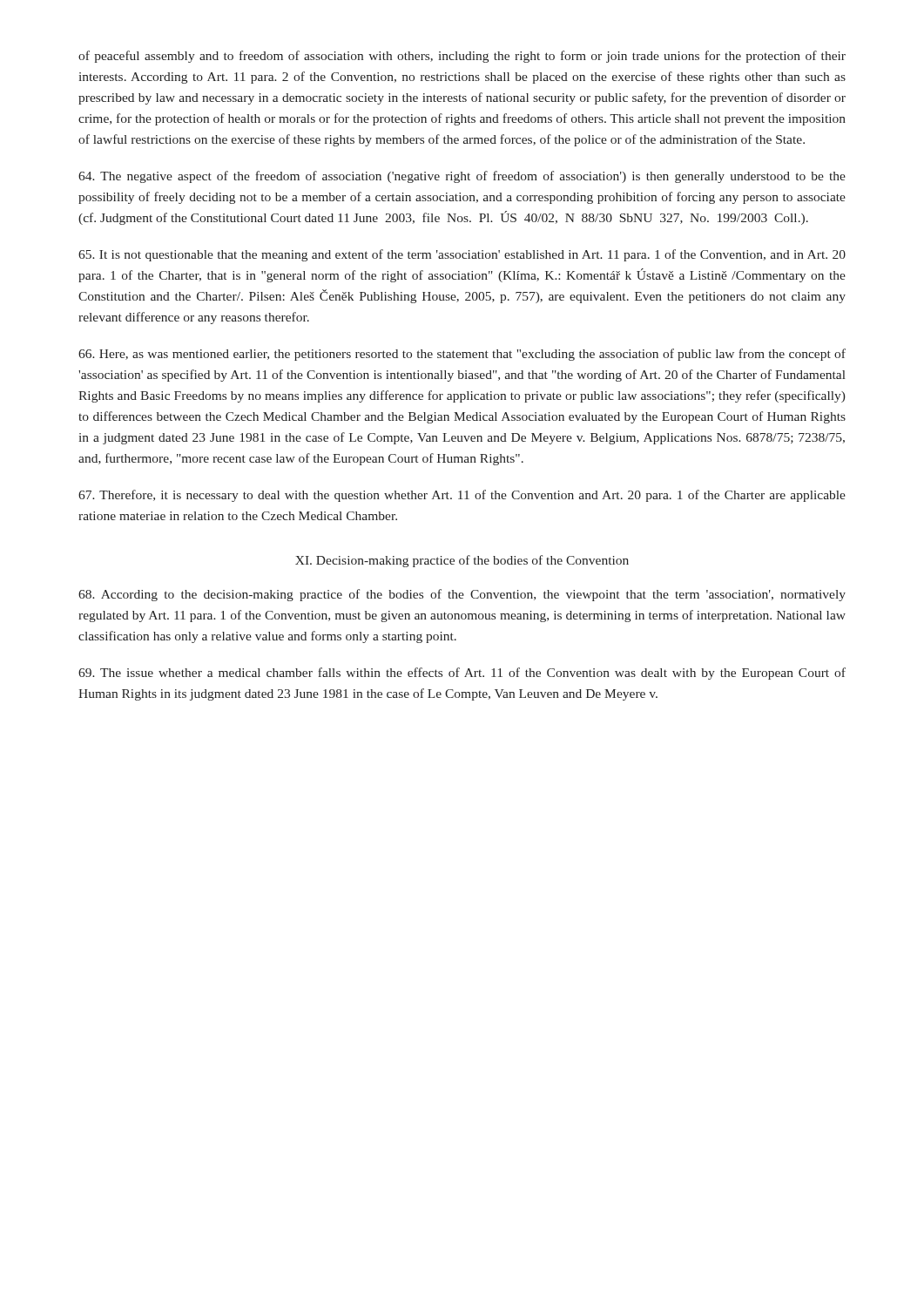Locate the text block with the text "The issue whether a medical chamber falls within"
Screen dimensions: 1307x924
click(x=462, y=683)
